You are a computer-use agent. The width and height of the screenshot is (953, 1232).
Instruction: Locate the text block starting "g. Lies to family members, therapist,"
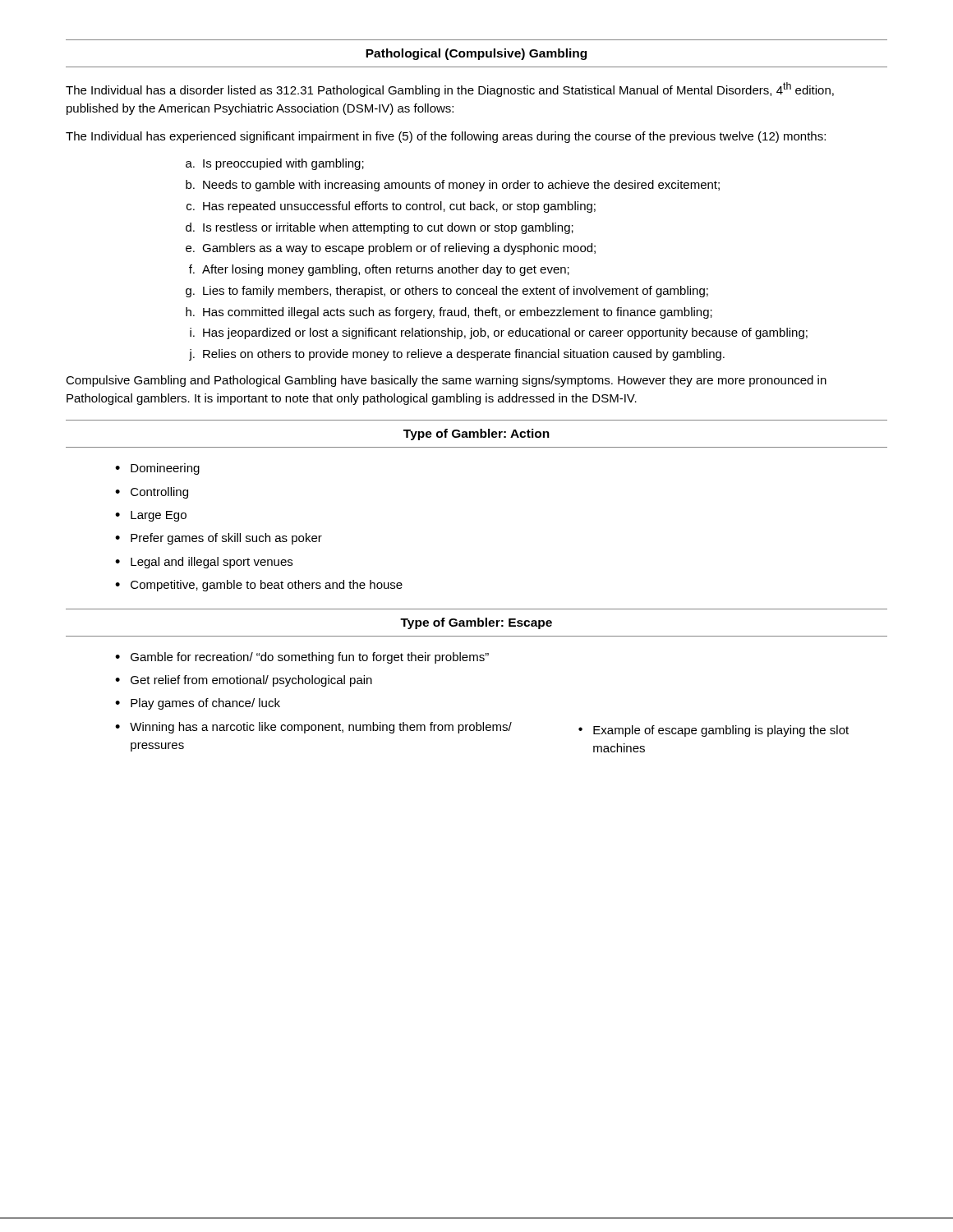tap(526, 290)
